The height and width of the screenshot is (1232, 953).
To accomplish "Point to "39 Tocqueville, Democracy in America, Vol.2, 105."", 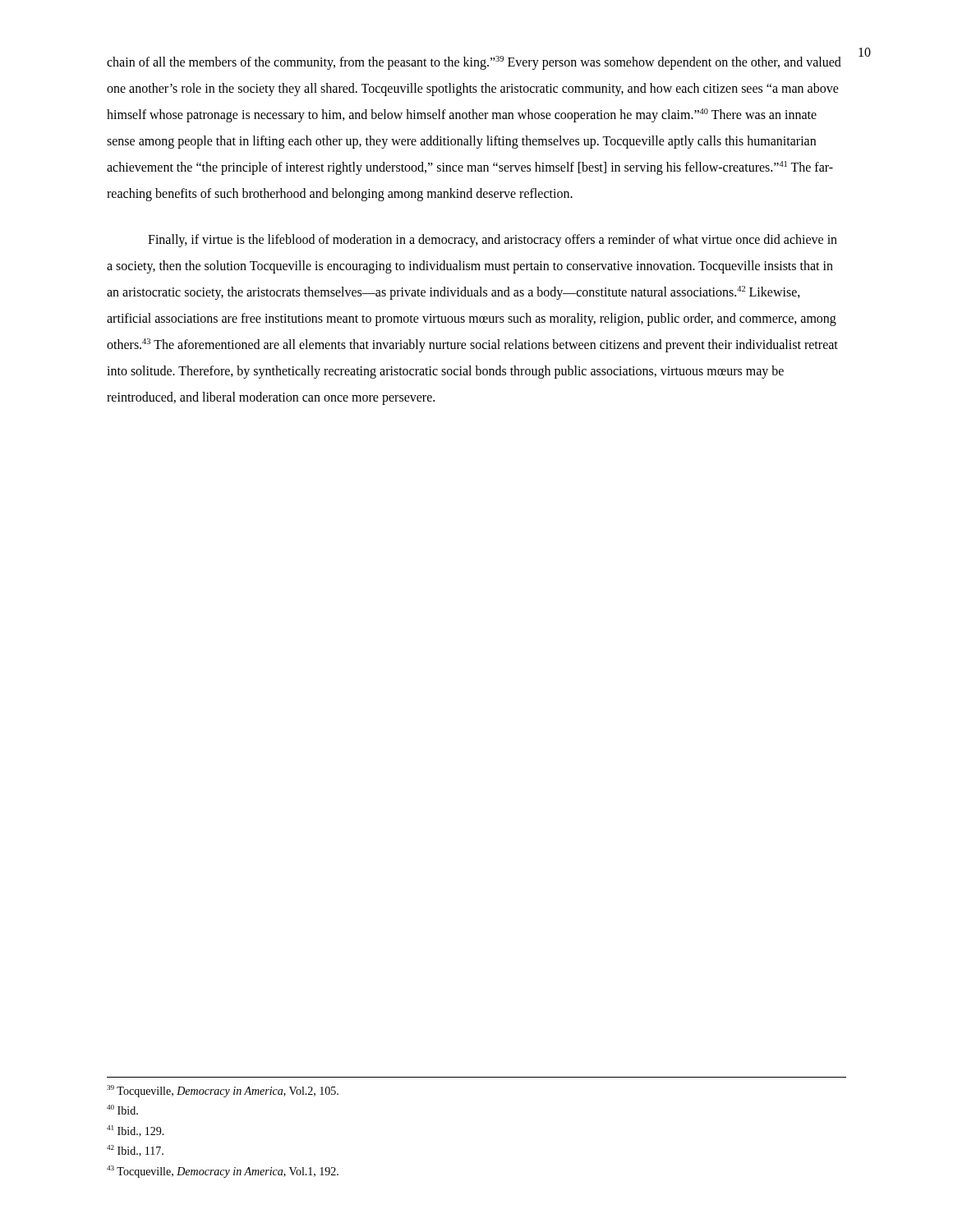I will pyautogui.click(x=223, y=1091).
